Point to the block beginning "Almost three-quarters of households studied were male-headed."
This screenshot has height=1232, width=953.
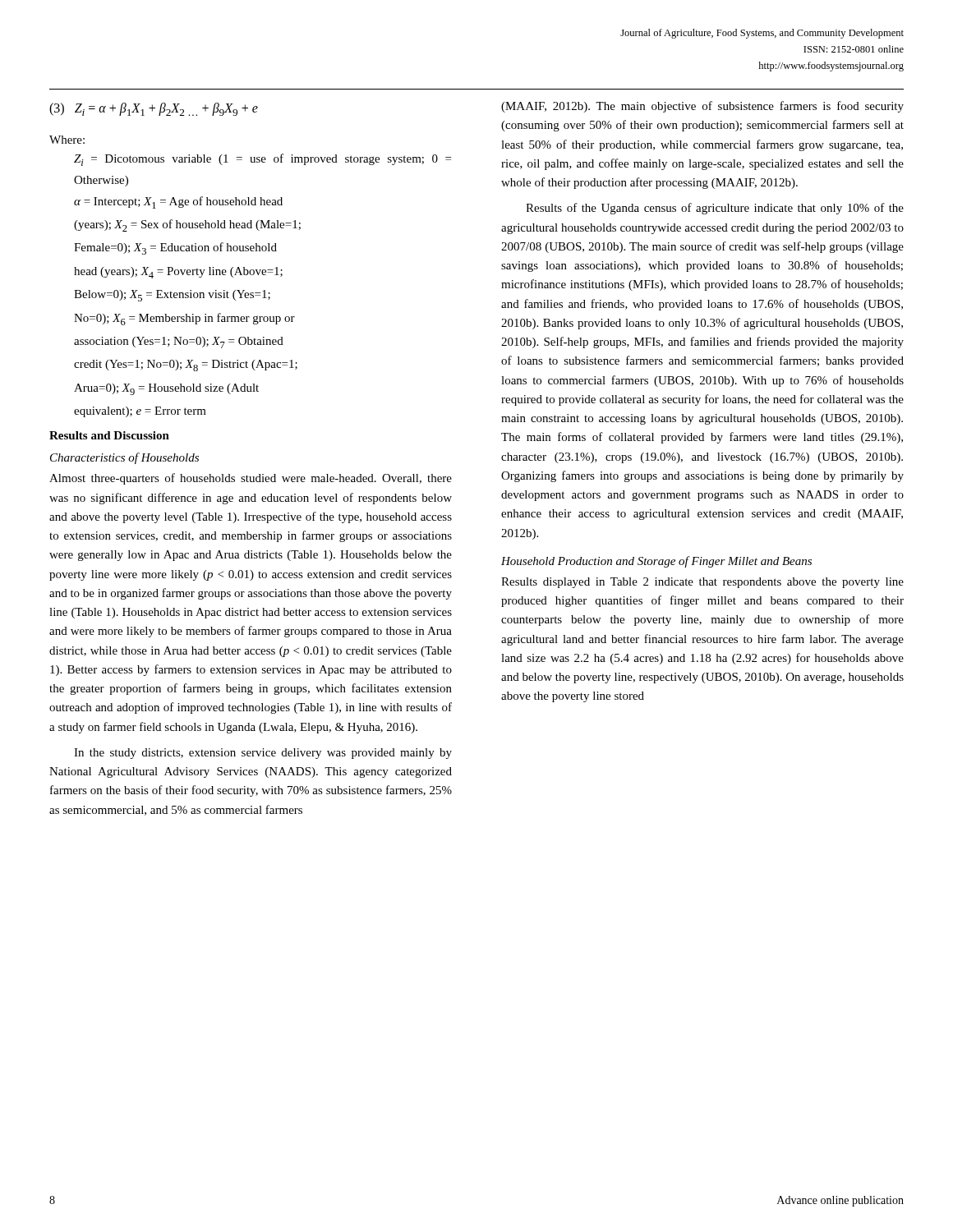point(251,644)
